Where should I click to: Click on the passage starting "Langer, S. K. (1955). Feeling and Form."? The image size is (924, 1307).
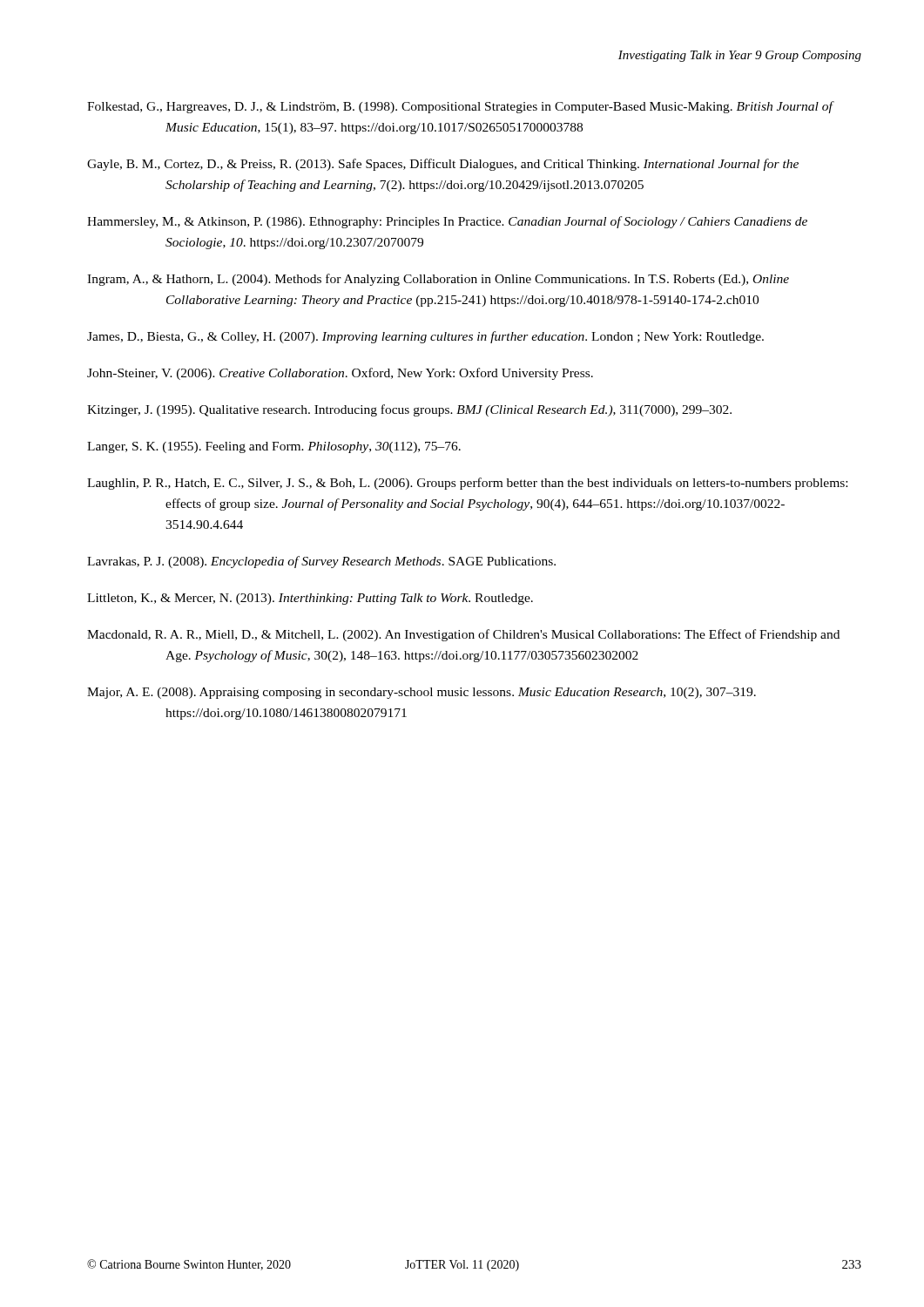pyautogui.click(x=274, y=446)
